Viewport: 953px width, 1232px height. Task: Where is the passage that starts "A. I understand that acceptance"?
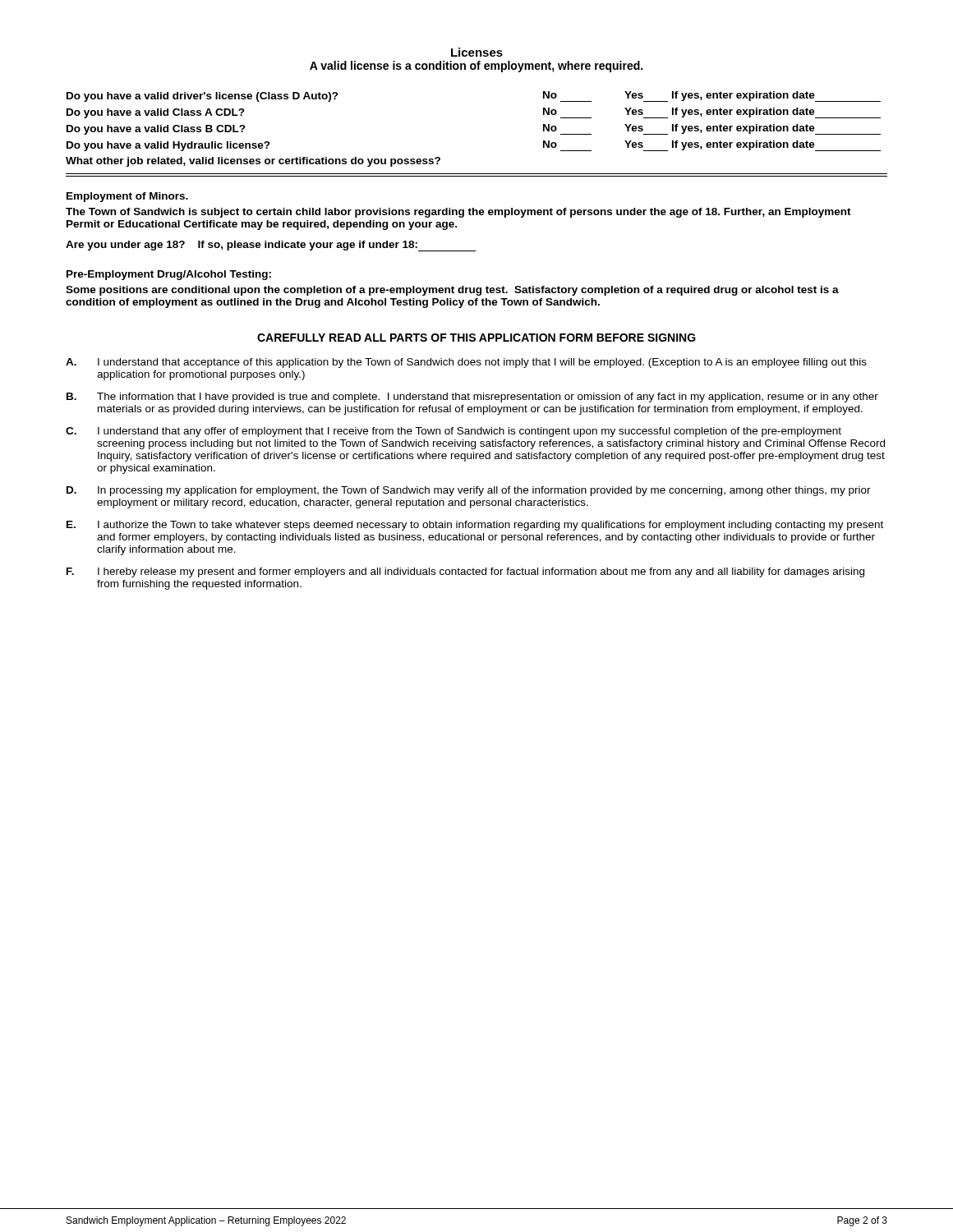[476, 368]
